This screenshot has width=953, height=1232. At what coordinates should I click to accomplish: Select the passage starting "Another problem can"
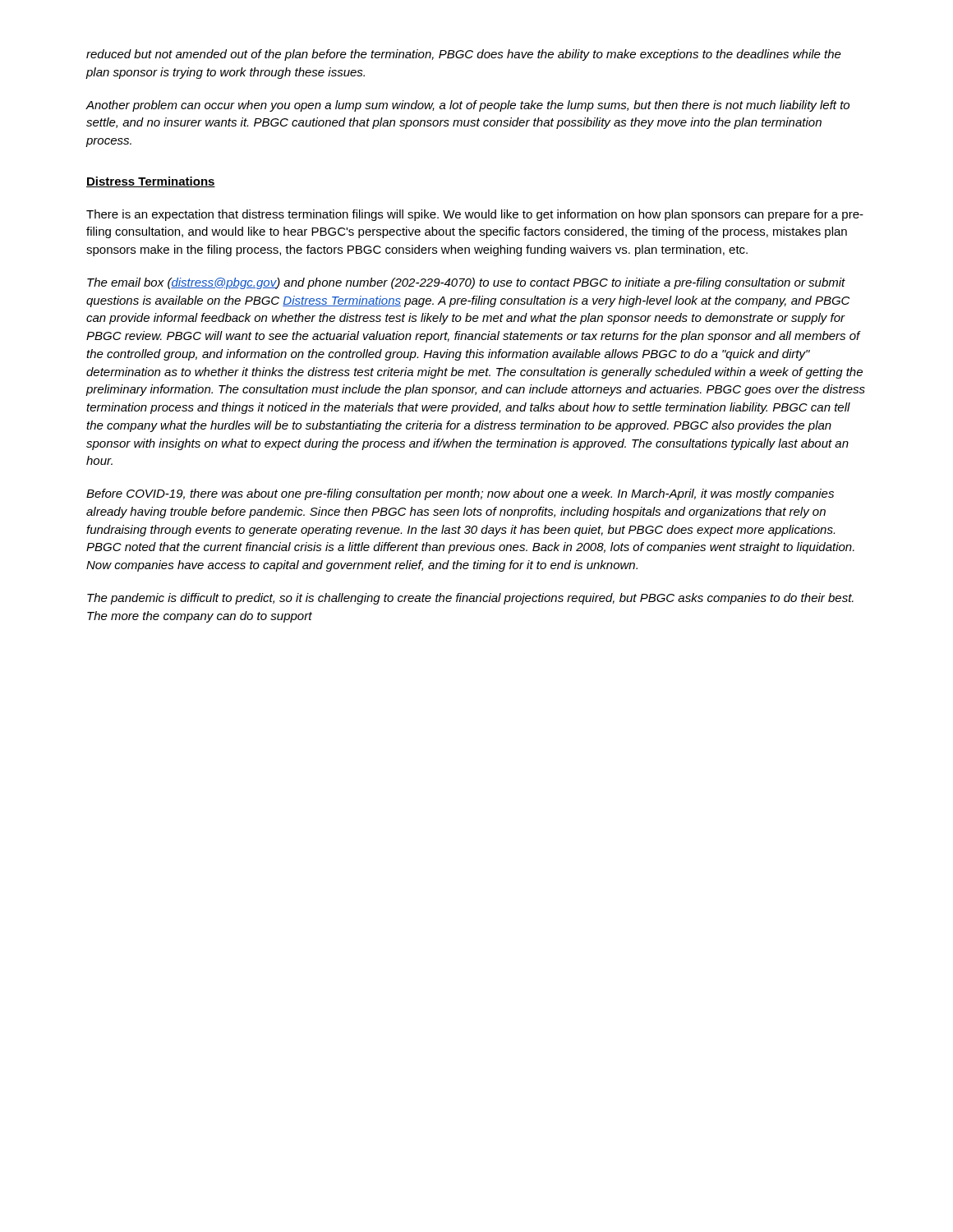coord(468,122)
